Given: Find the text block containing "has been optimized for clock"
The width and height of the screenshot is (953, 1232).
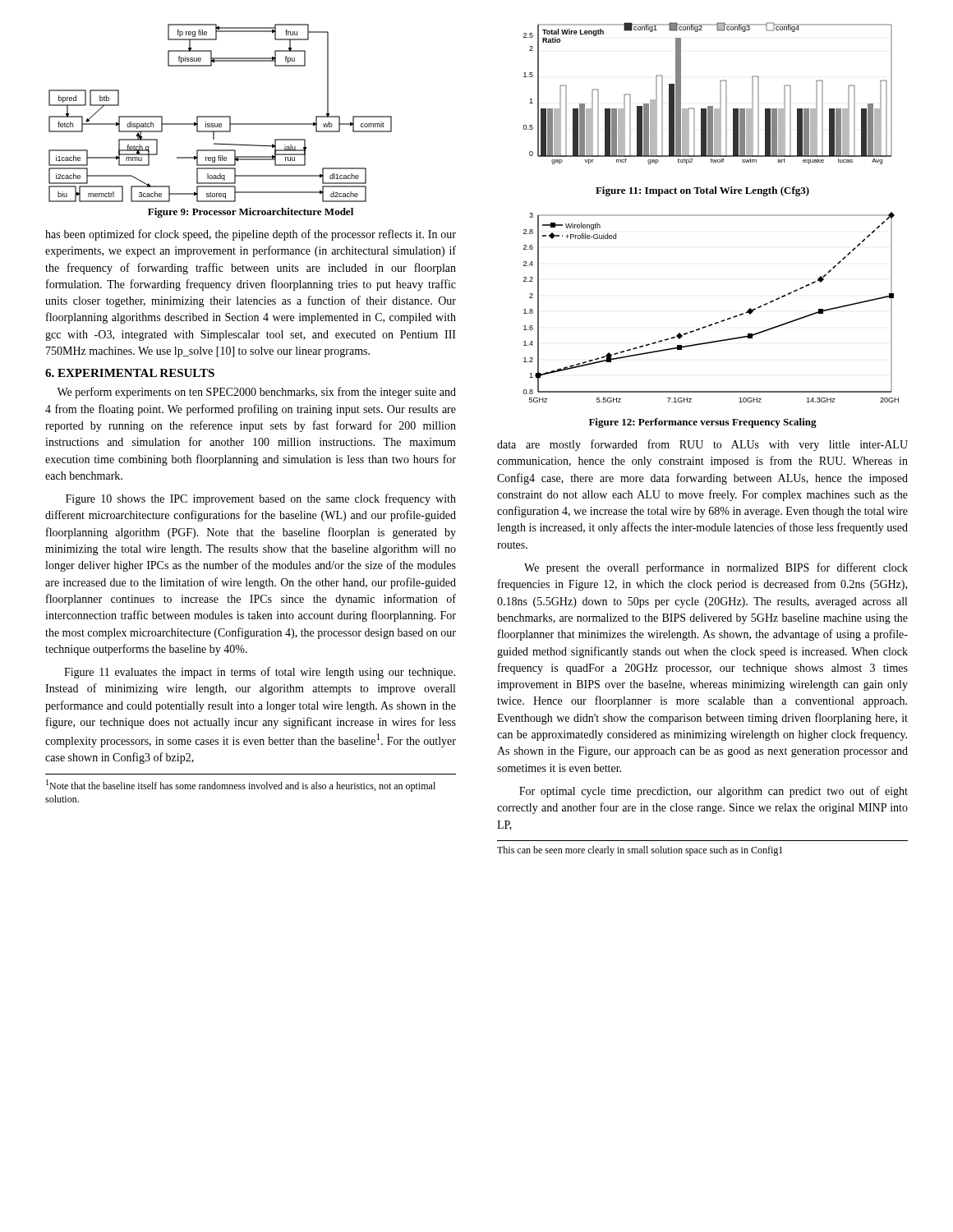Looking at the screenshot, I should 251,293.
